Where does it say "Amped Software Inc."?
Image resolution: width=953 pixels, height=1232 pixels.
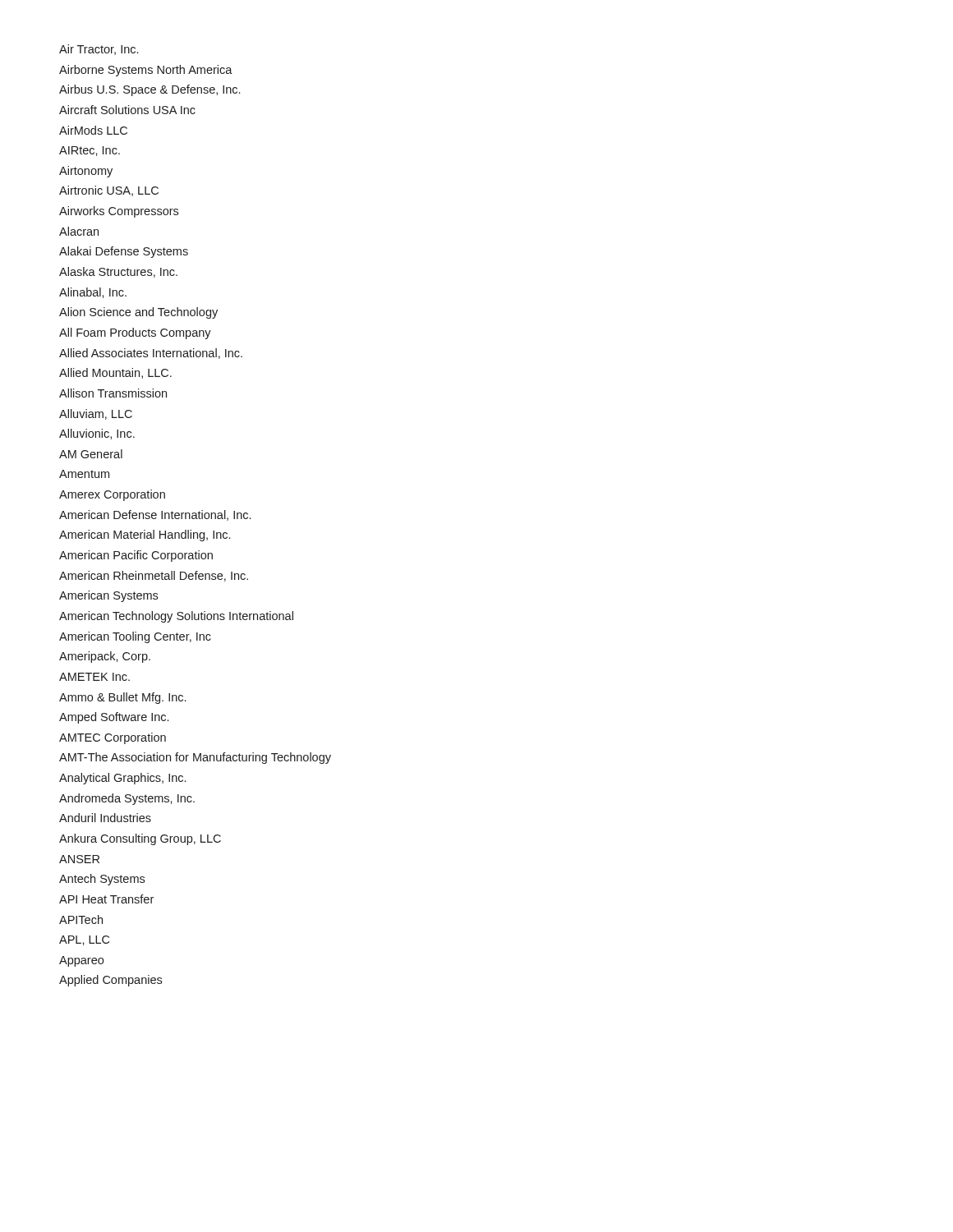tap(114, 717)
